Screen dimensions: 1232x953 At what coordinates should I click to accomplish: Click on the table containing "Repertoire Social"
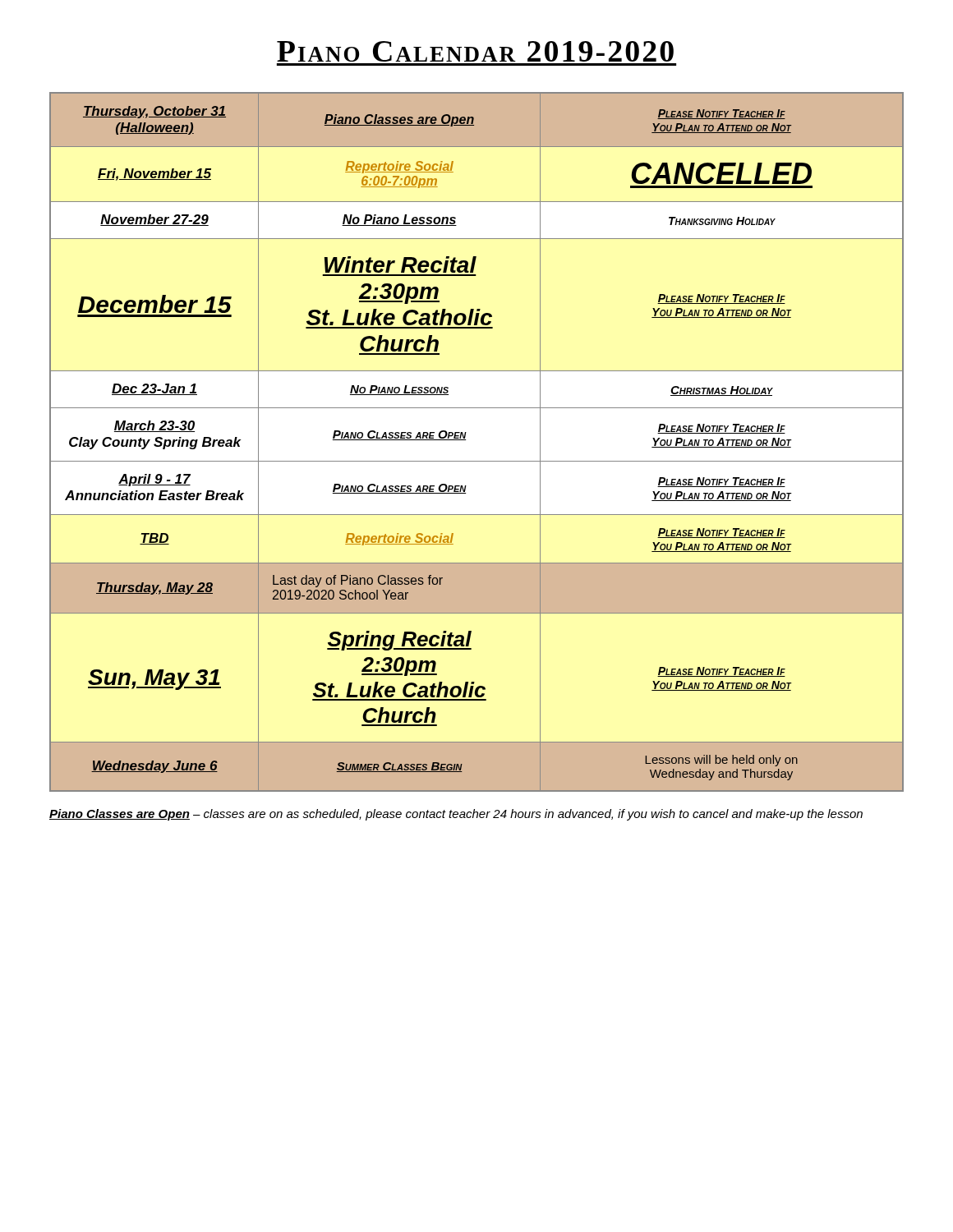(x=476, y=442)
